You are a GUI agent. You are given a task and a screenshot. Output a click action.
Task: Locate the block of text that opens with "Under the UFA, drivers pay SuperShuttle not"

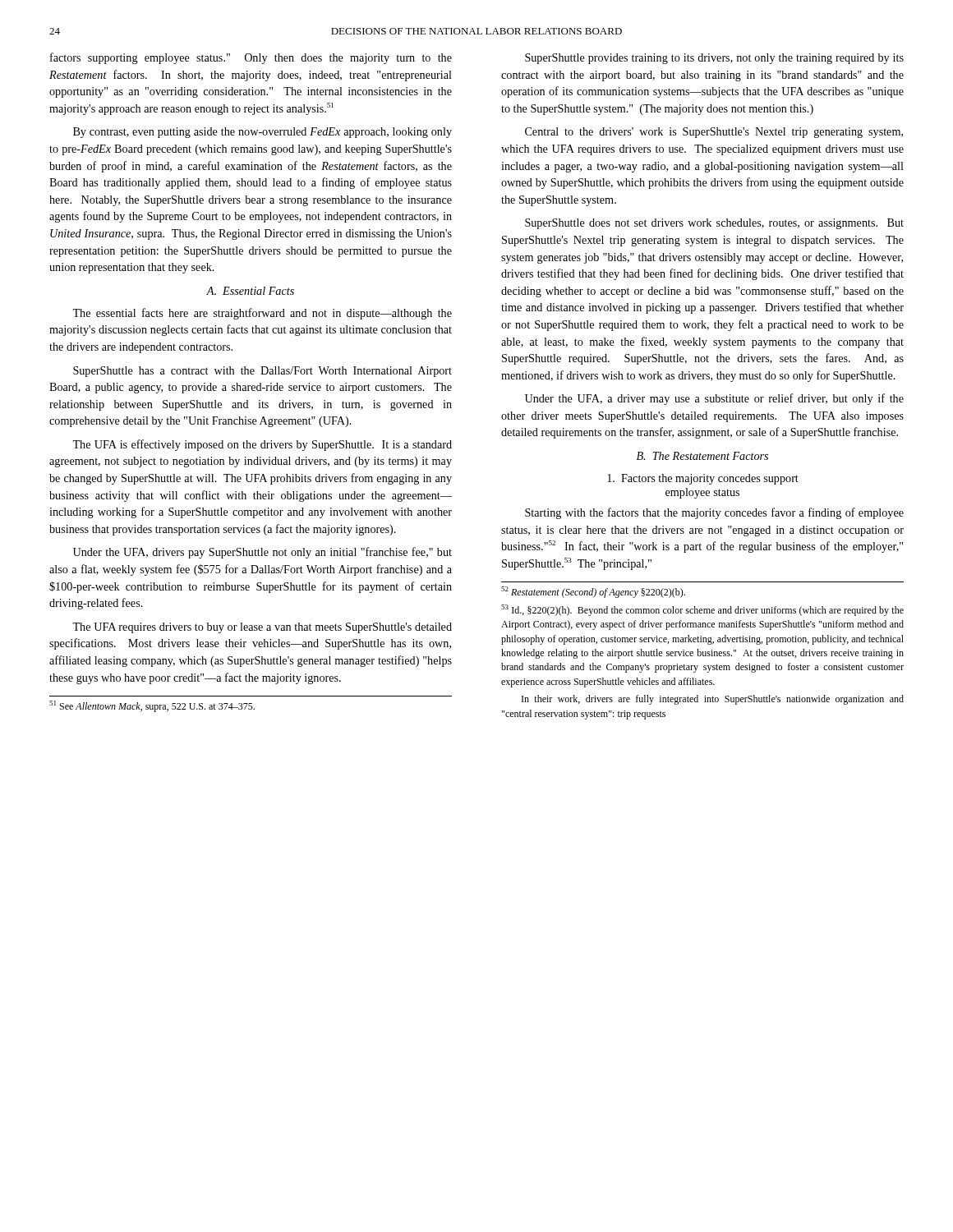[251, 578]
